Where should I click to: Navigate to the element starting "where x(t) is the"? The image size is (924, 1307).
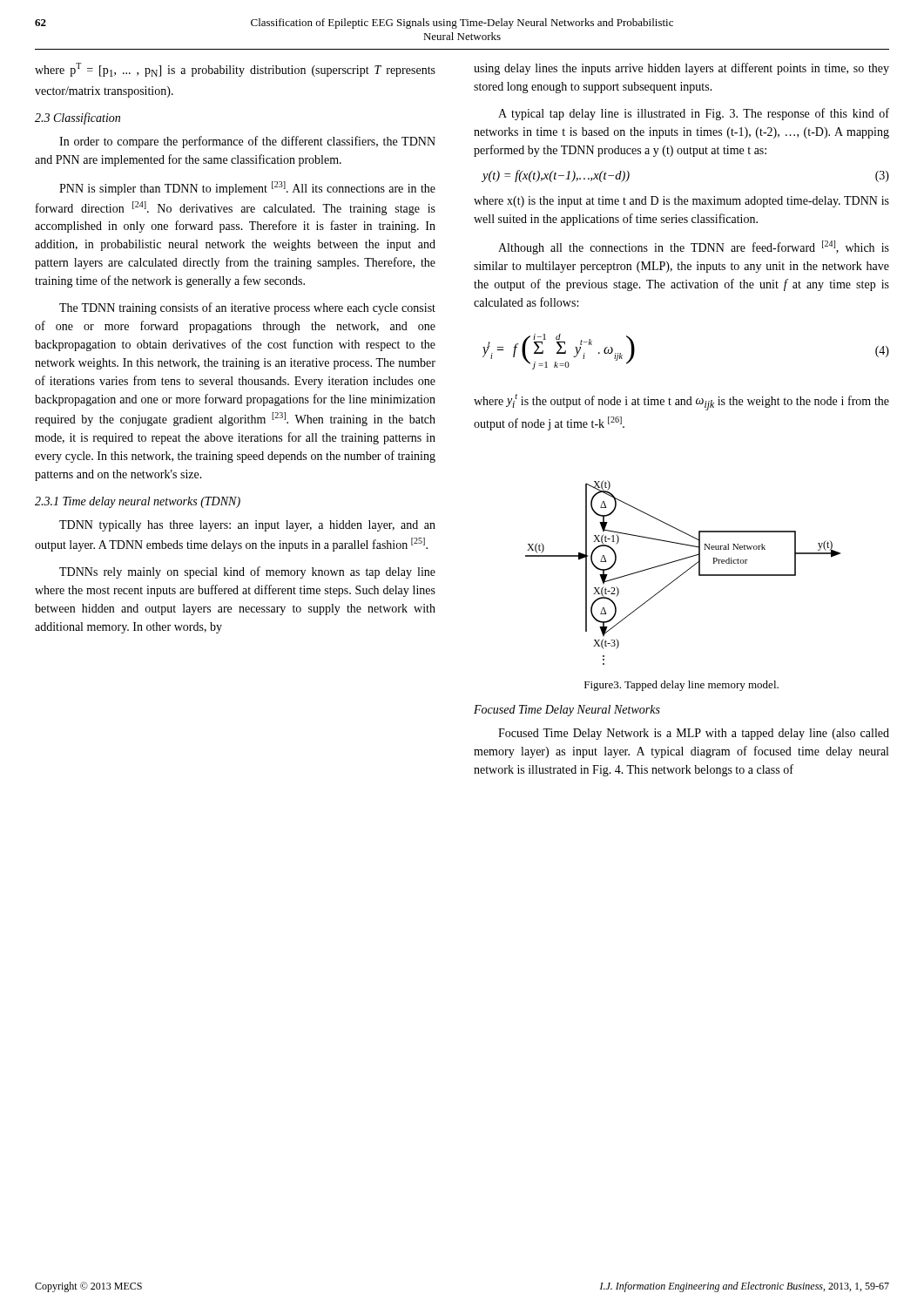coord(681,210)
